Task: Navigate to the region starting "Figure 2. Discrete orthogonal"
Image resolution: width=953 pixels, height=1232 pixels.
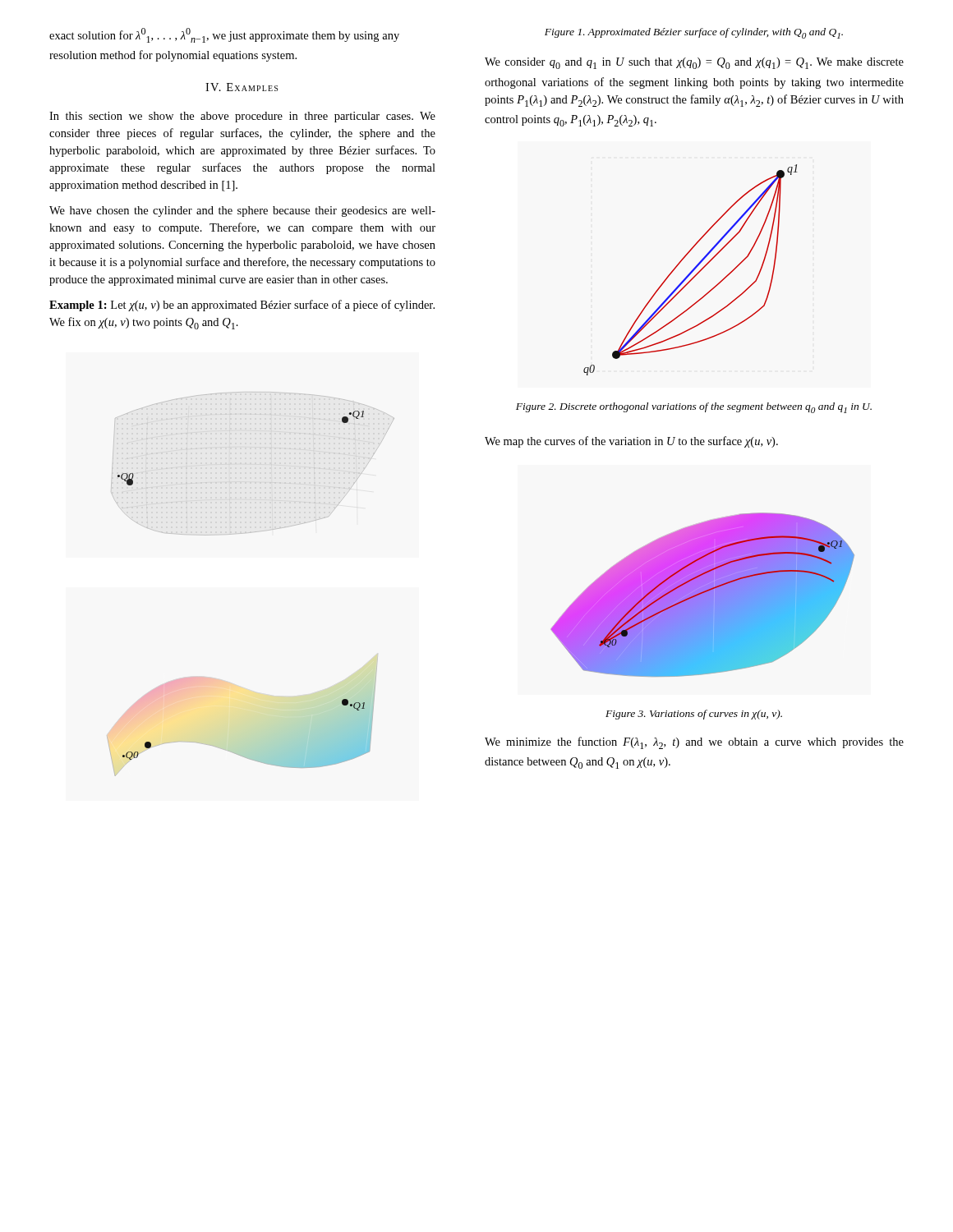Action: [694, 407]
